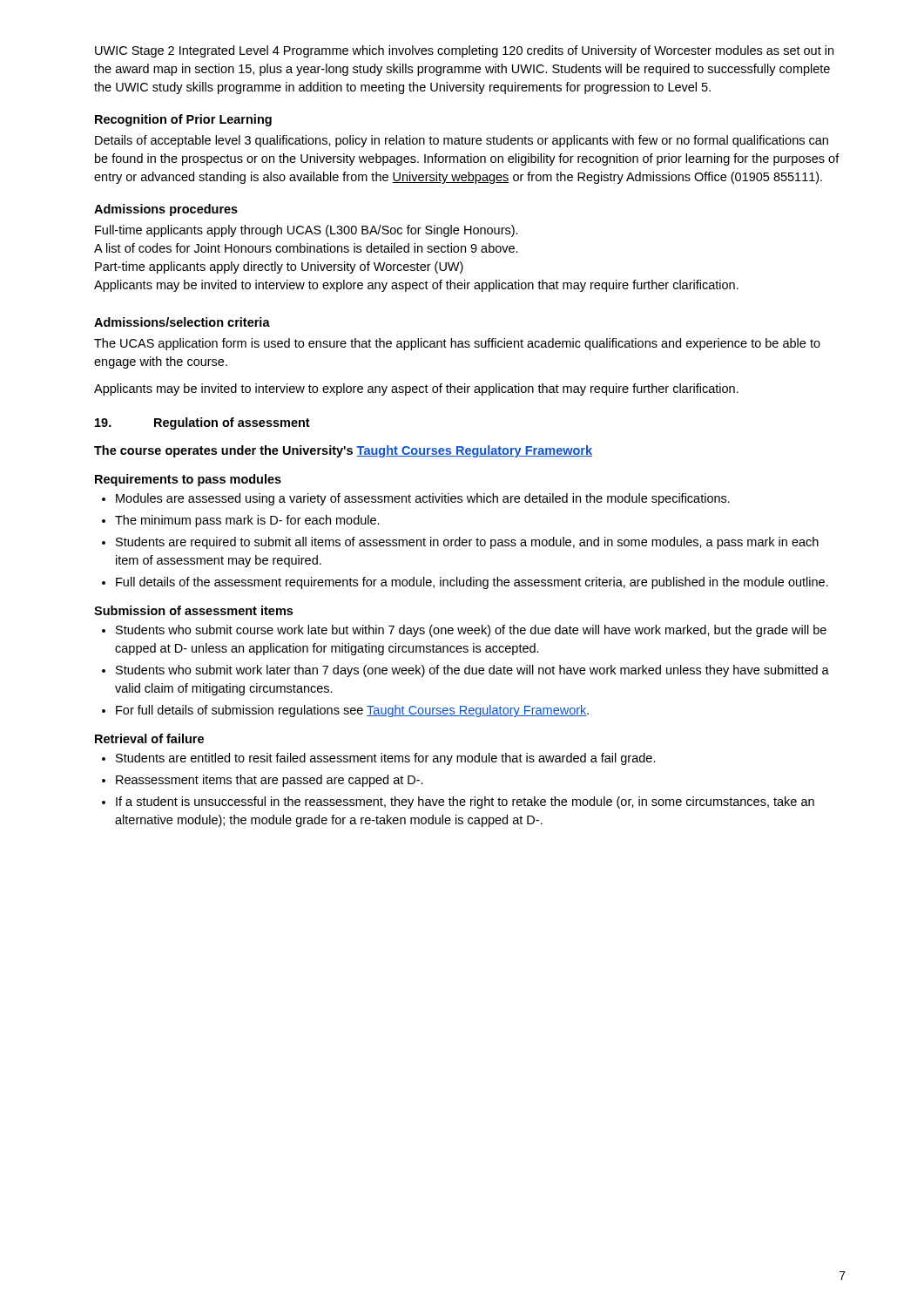The width and height of the screenshot is (924, 1307).
Task: Navigate to the region starting "Submission of assessment items"
Action: tap(194, 611)
